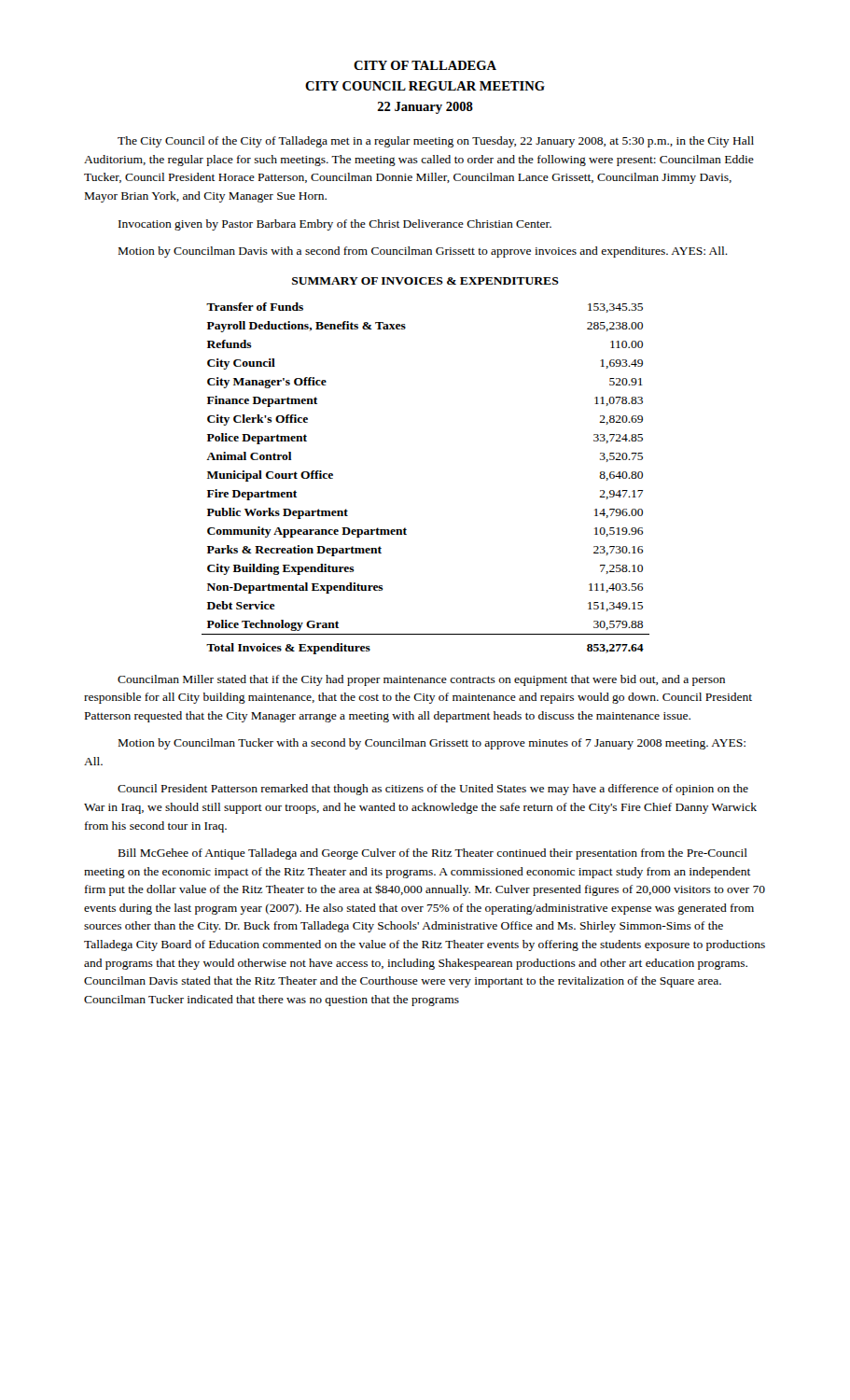Locate a table

pyautogui.click(x=425, y=477)
